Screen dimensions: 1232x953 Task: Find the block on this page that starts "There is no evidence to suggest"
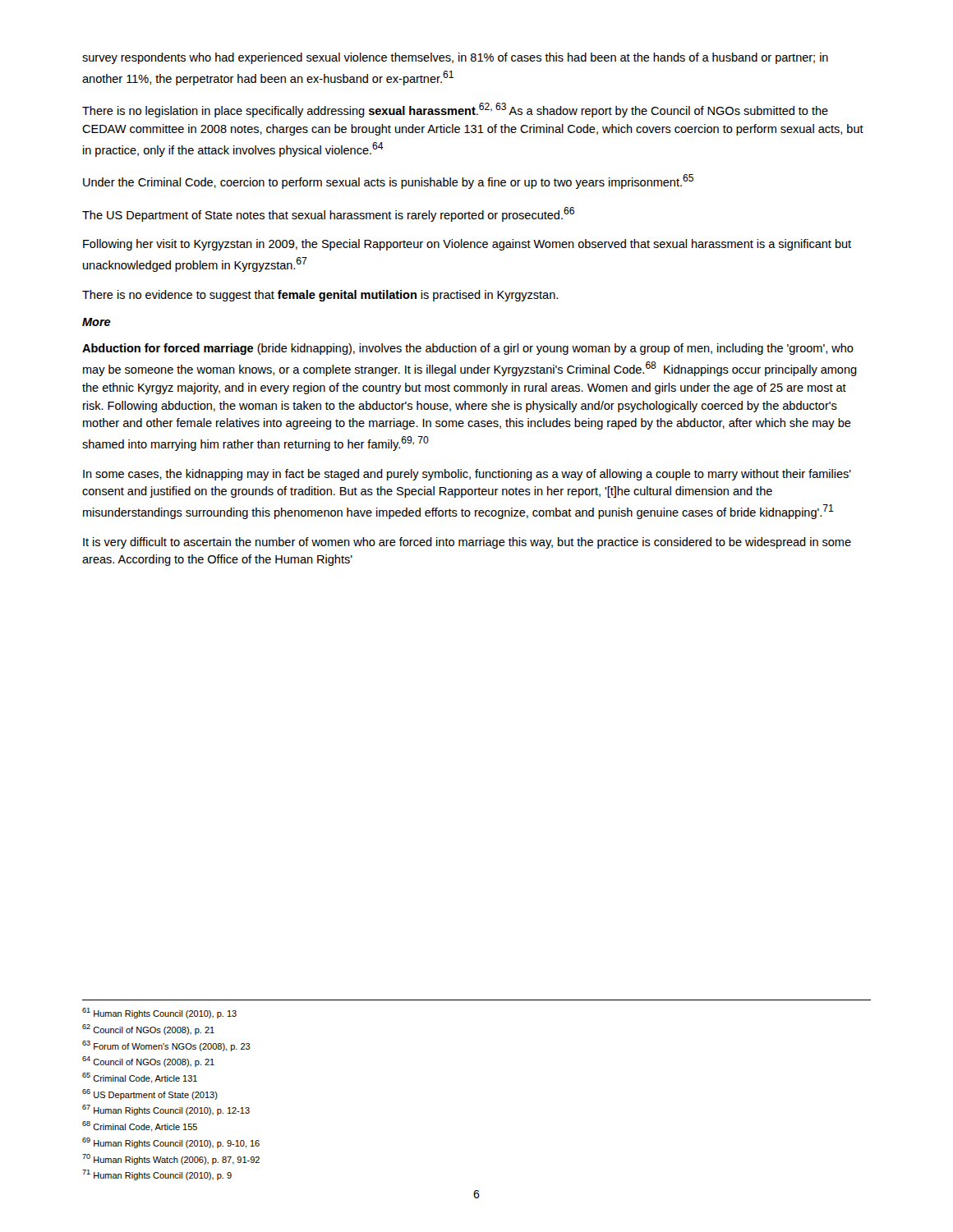click(320, 295)
